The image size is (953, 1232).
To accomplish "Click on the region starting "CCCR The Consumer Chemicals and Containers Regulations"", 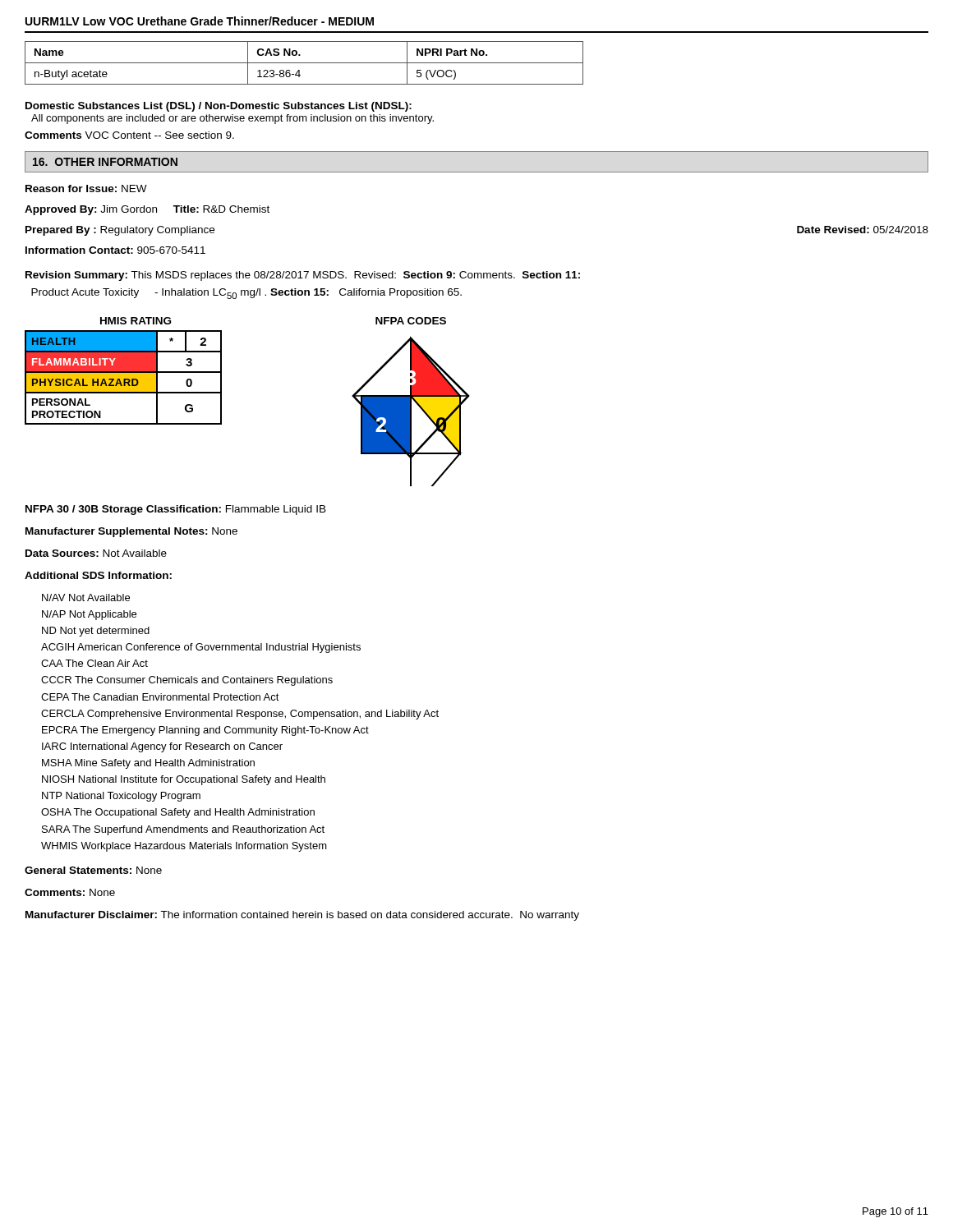I will click(x=187, y=680).
